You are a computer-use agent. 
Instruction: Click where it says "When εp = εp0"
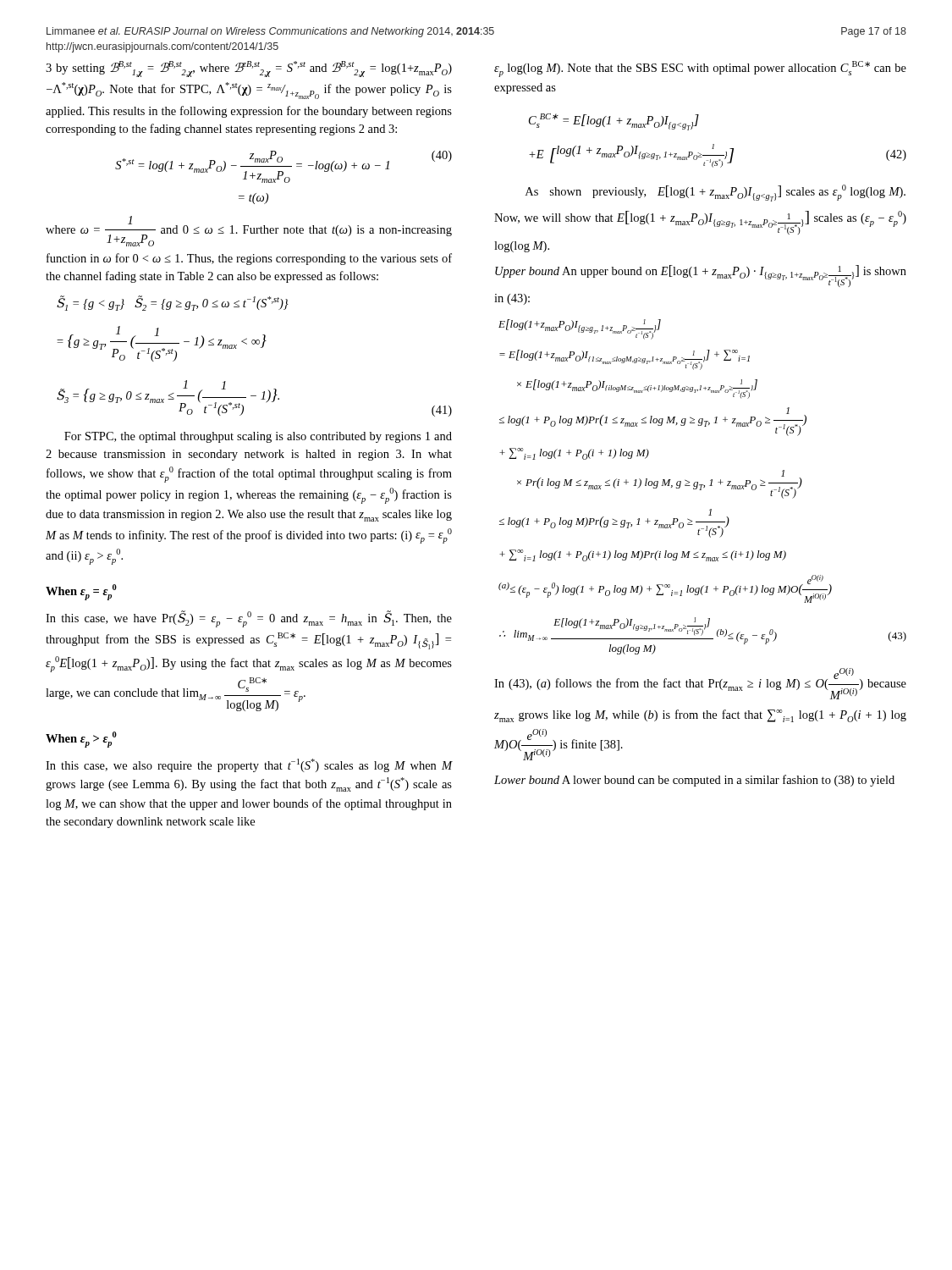[81, 592]
